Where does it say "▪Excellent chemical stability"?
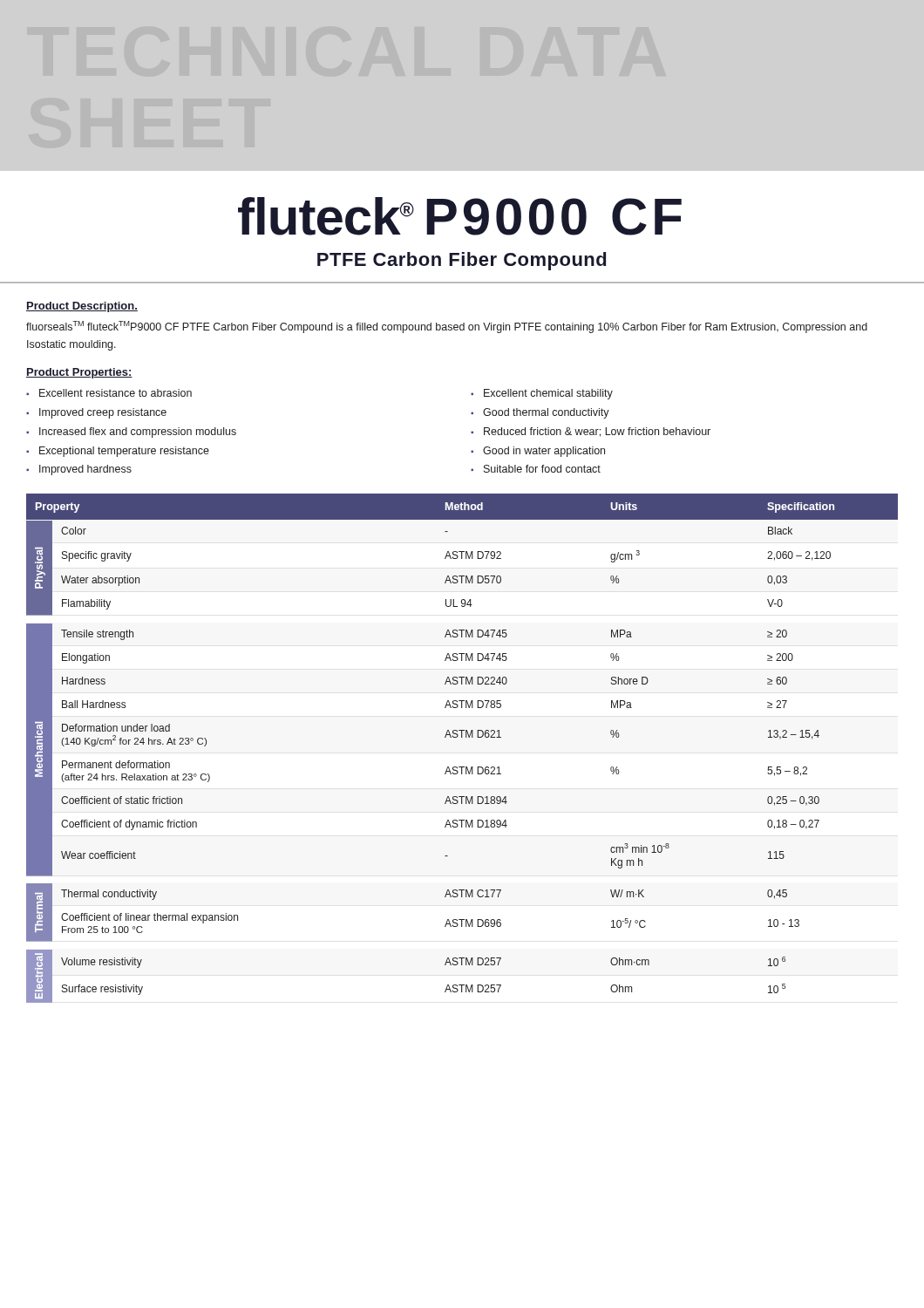This screenshot has height=1308, width=924. coord(542,394)
